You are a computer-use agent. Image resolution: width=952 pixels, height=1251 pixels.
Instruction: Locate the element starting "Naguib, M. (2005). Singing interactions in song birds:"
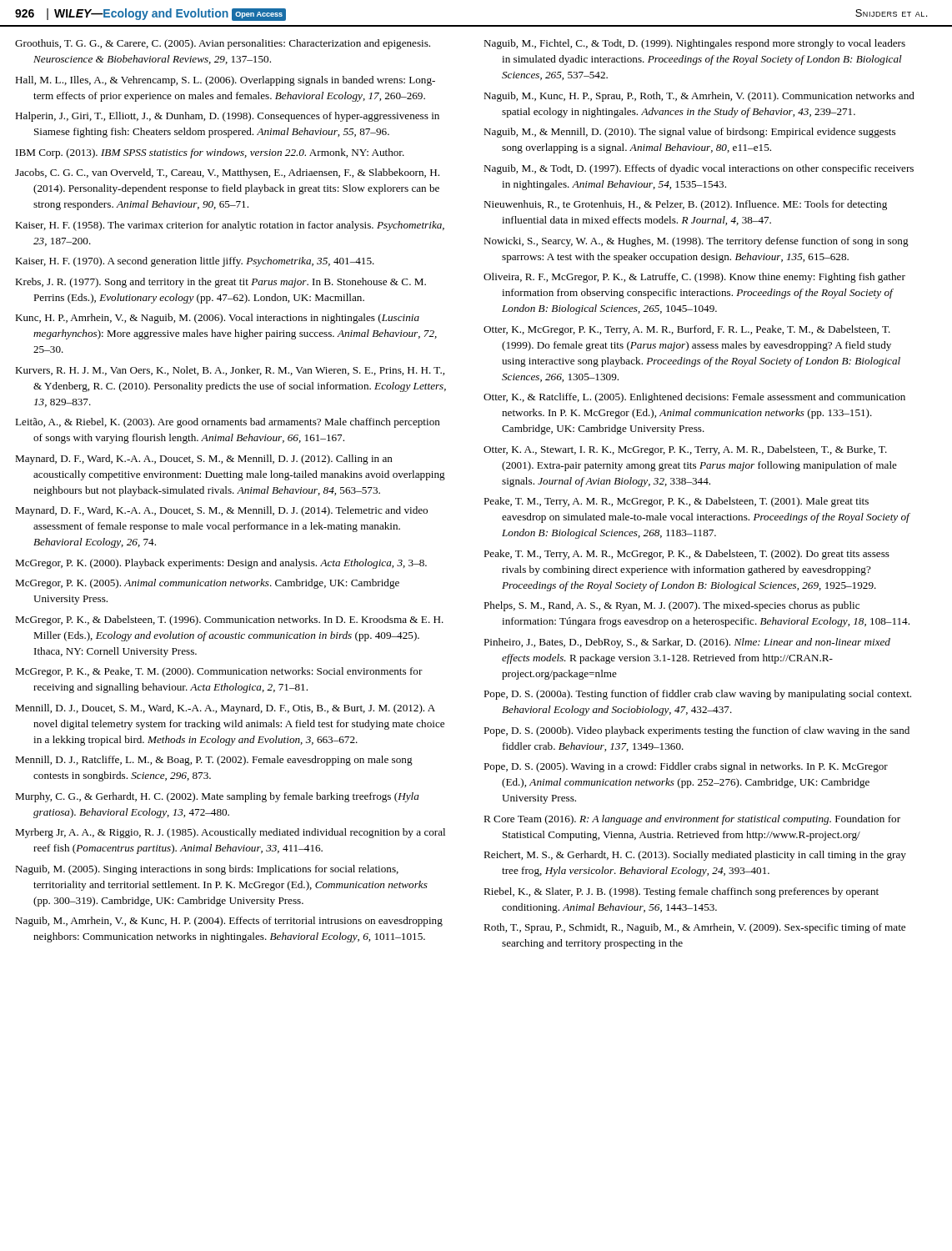221,884
